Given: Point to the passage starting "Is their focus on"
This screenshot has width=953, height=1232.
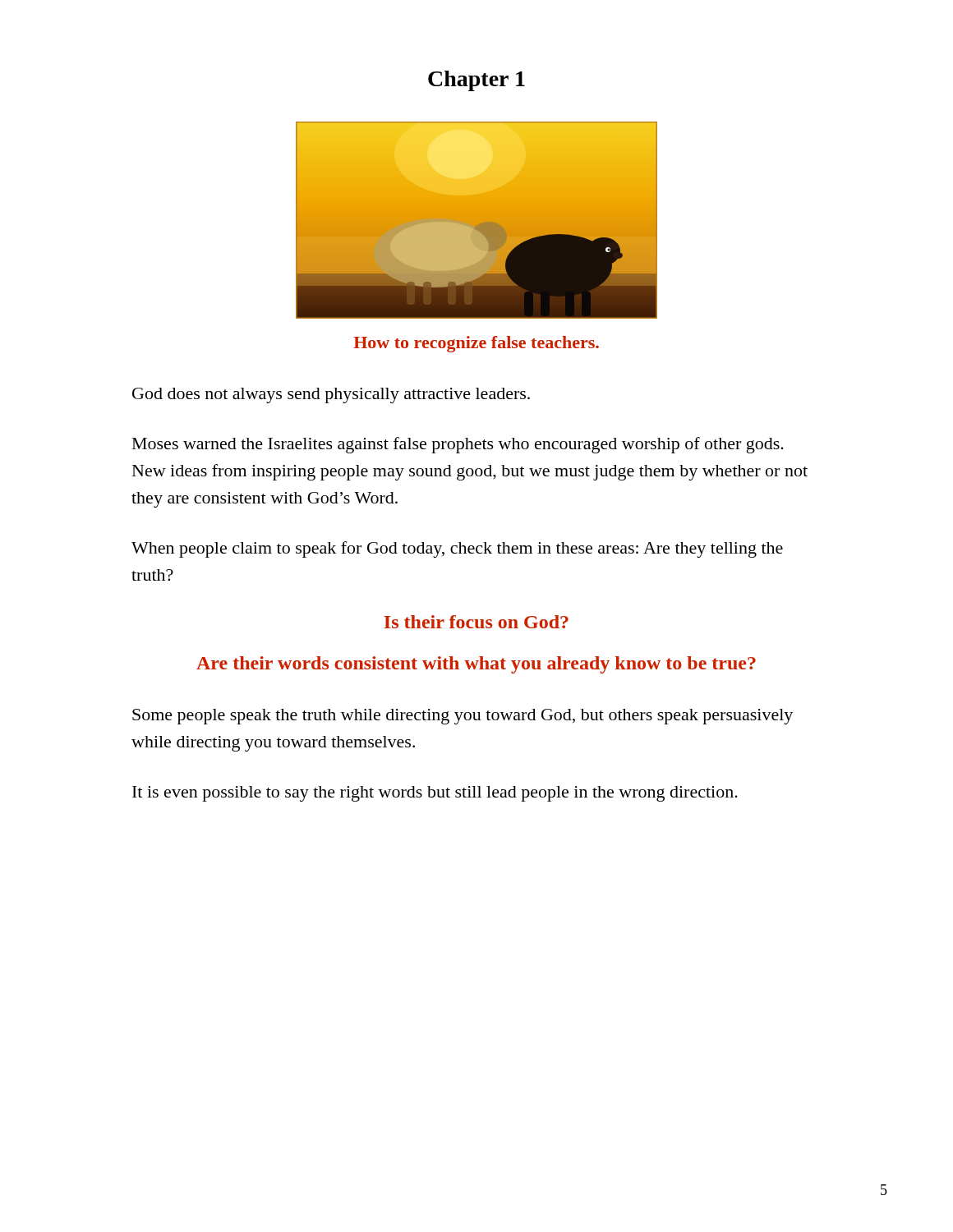Looking at the screenshot, I should tap(476, 622).
